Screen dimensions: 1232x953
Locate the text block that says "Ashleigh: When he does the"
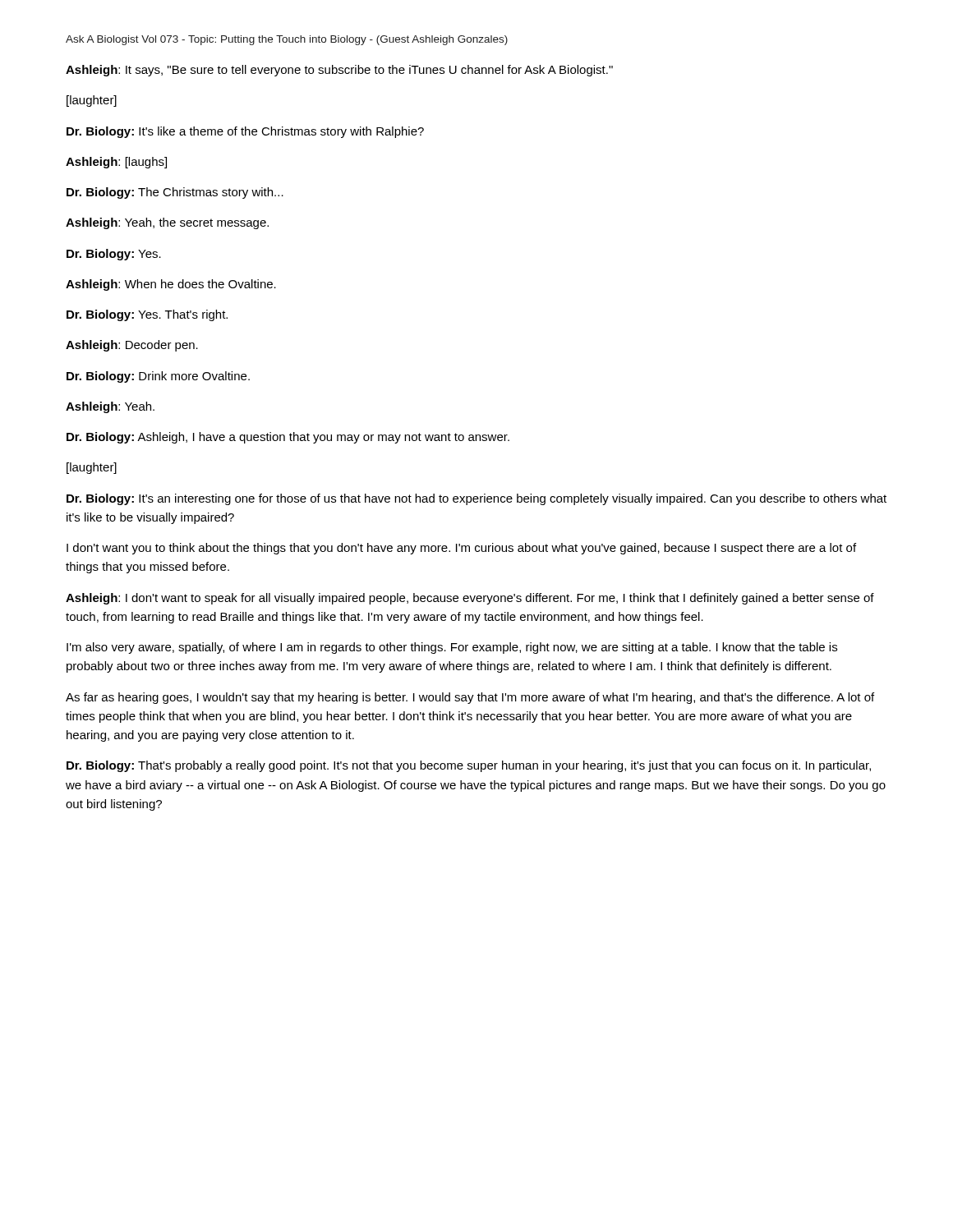(x=171, y=284)
